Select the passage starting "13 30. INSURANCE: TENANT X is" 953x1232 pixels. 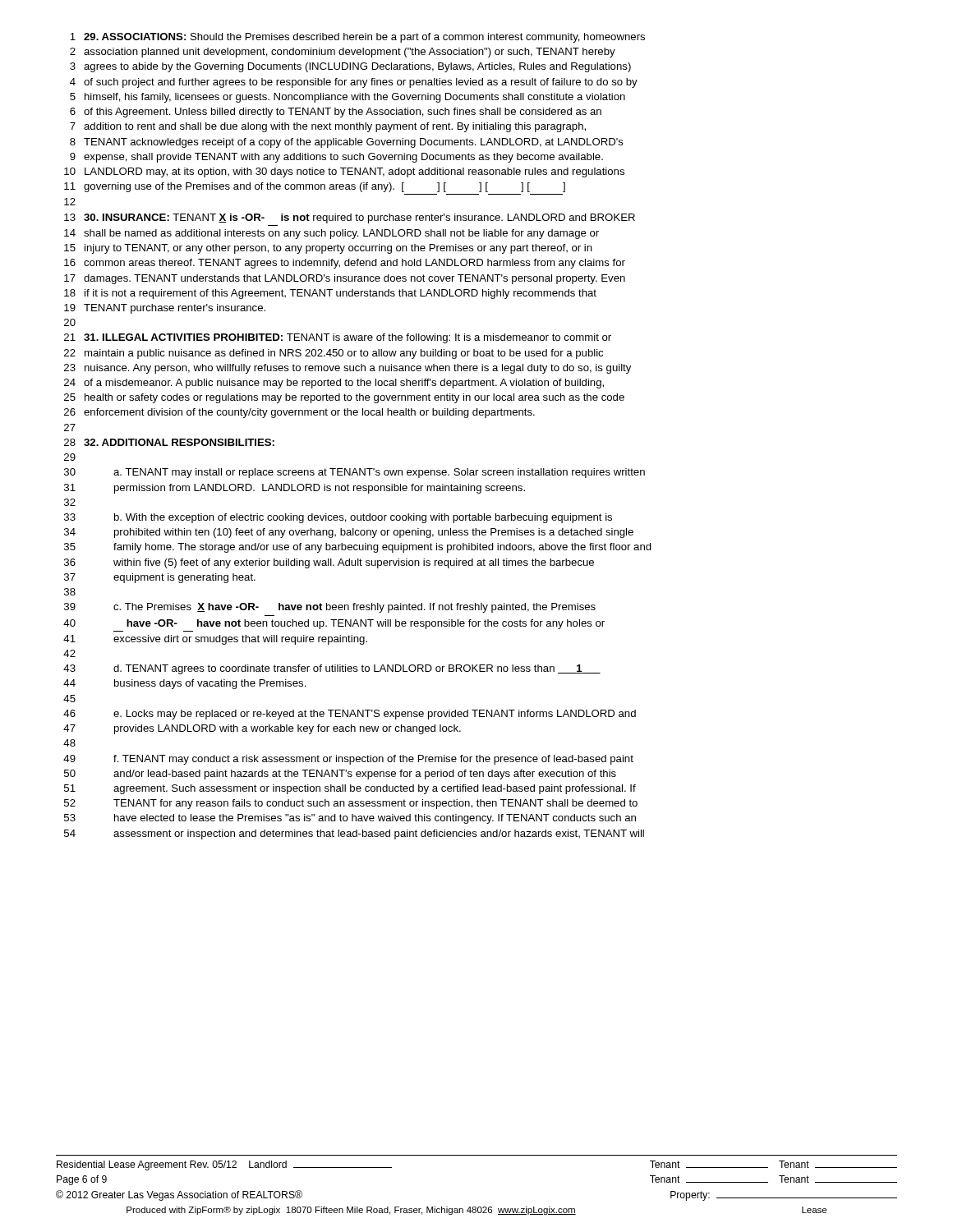(476, 263)
